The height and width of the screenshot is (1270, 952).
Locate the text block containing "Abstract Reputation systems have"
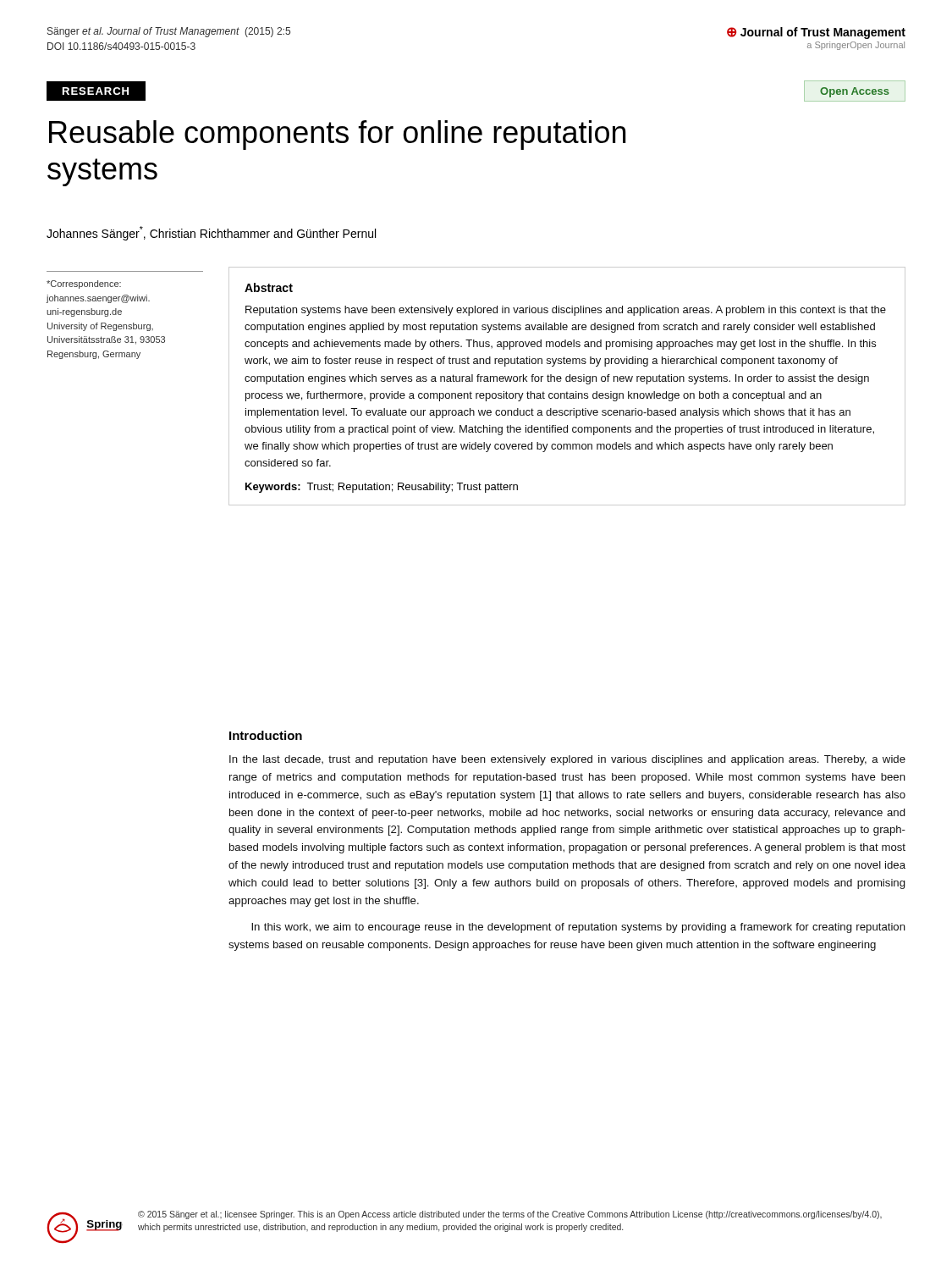tap(567, 387)
